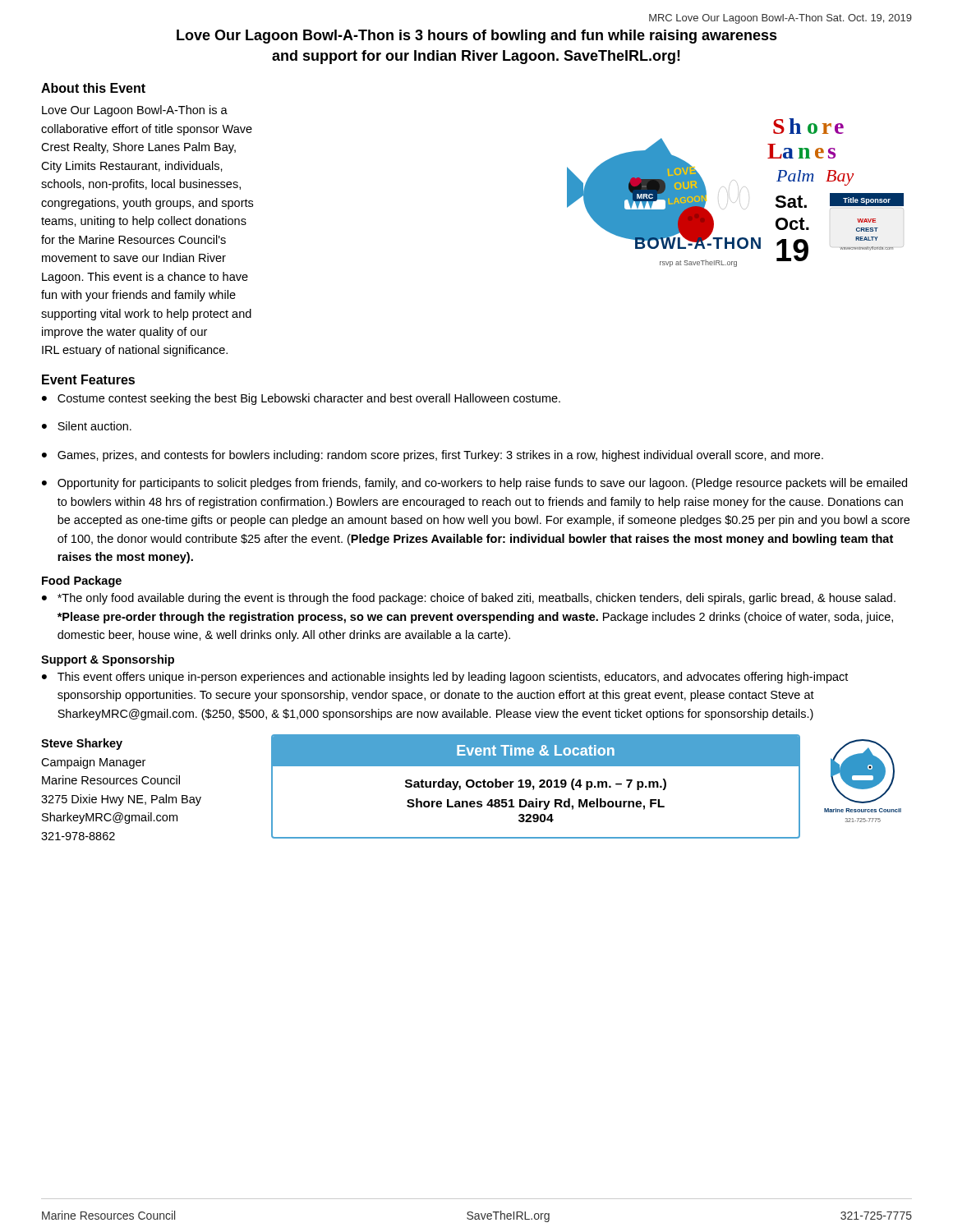The height and width of the screenshot is (1232, 953).
Task: Find the block on this page that starts "Love Our Lagoon Bowl-A-Thon is a collaborative effort"
Action: pyautogui.click(x=147, y=230)
